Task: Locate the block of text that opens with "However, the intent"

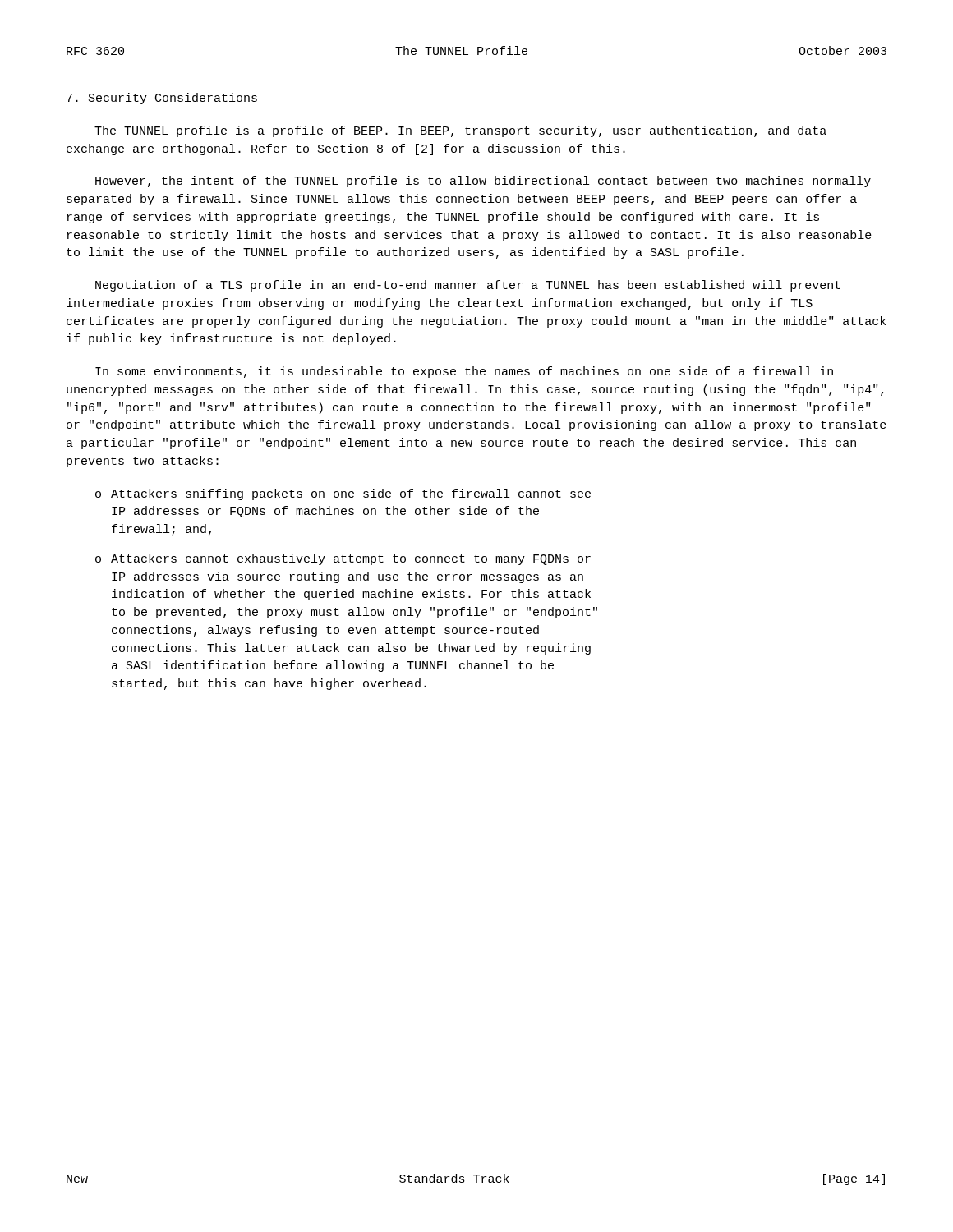Action: click(469, 218)
